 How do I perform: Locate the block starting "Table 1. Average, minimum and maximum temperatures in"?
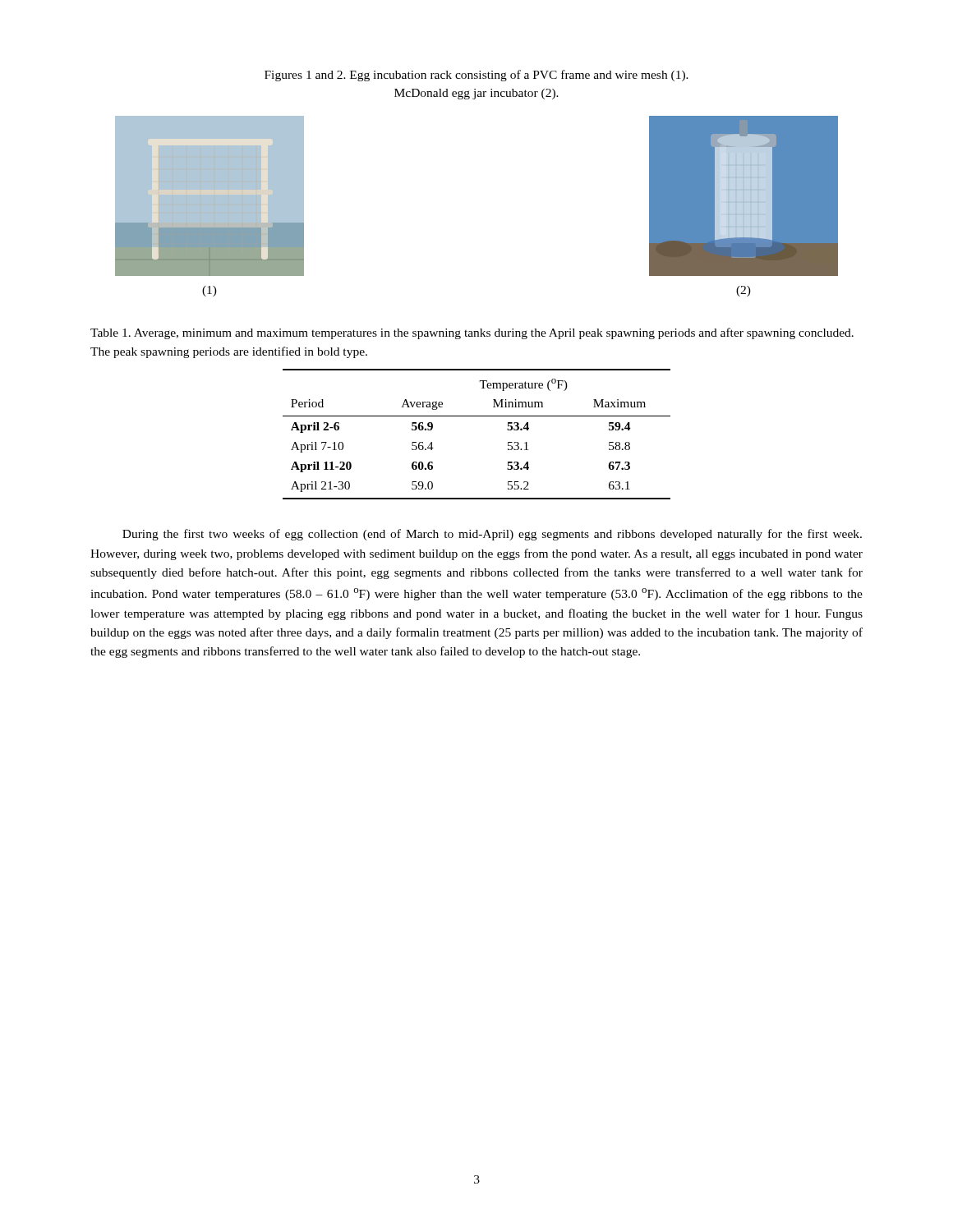(x=472, y=342)
